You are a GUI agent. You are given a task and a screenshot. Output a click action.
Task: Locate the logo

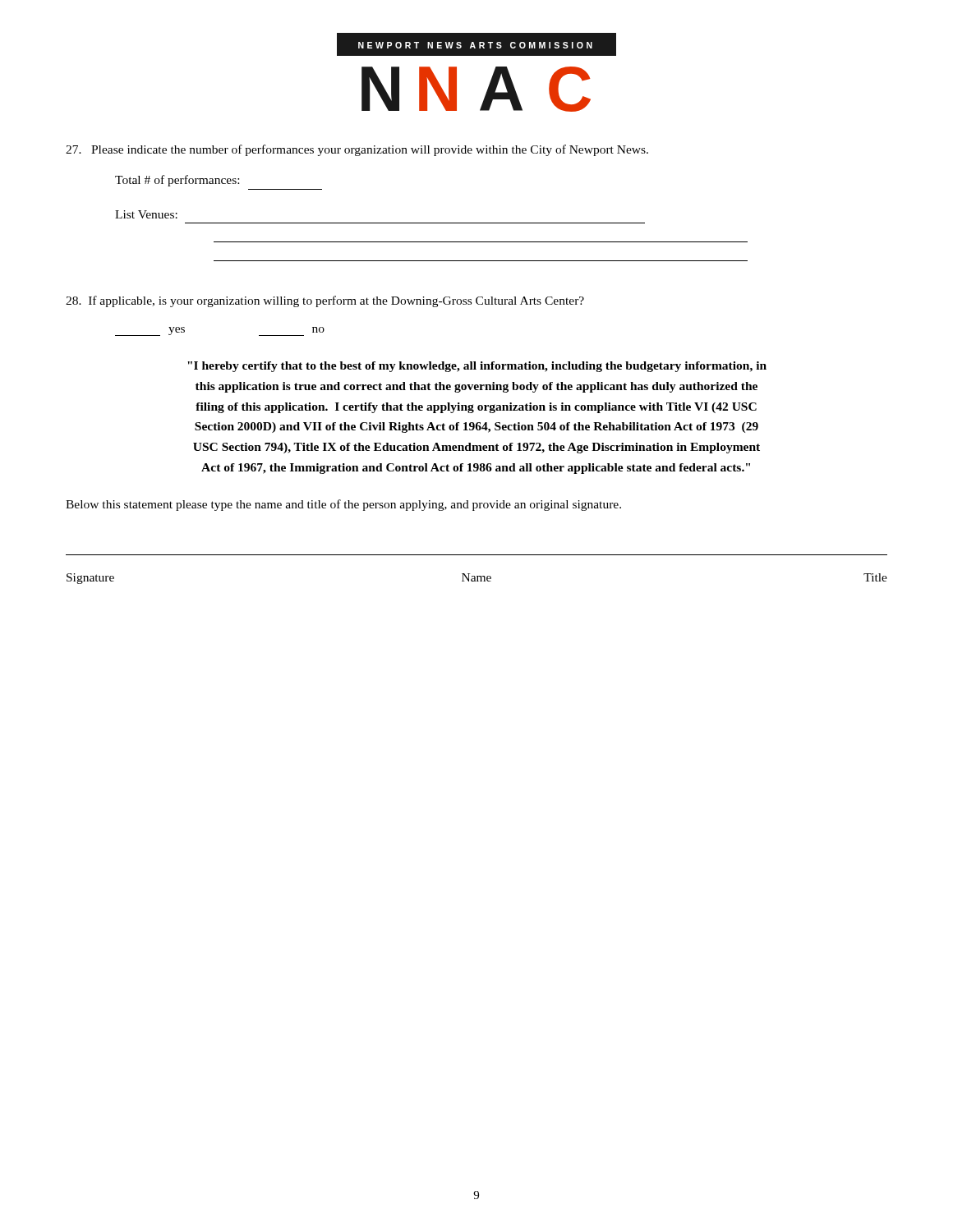[476, 74]
